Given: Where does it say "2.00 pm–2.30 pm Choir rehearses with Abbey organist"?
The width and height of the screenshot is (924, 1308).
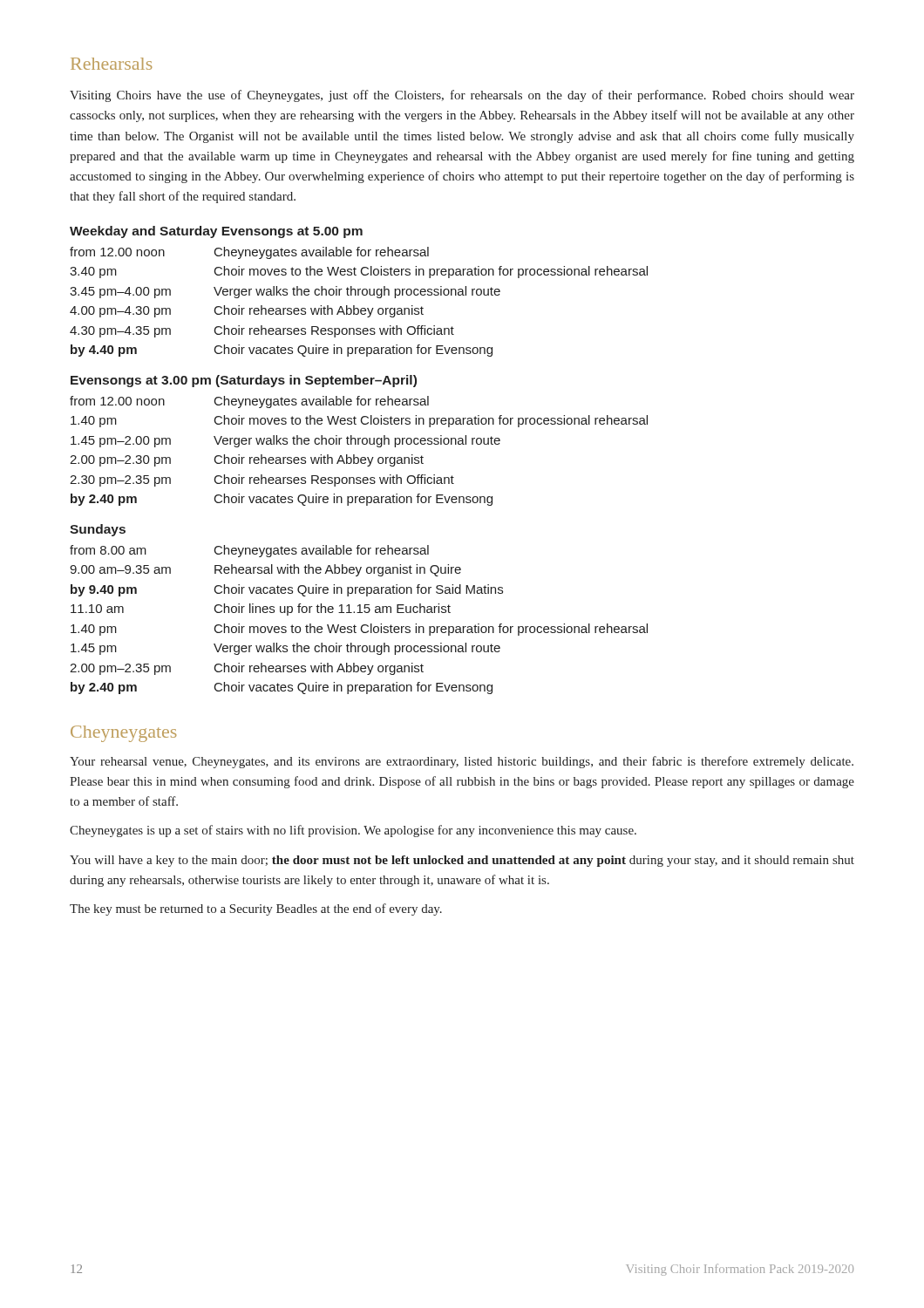Looking at the screenshot, I should 247,460.
